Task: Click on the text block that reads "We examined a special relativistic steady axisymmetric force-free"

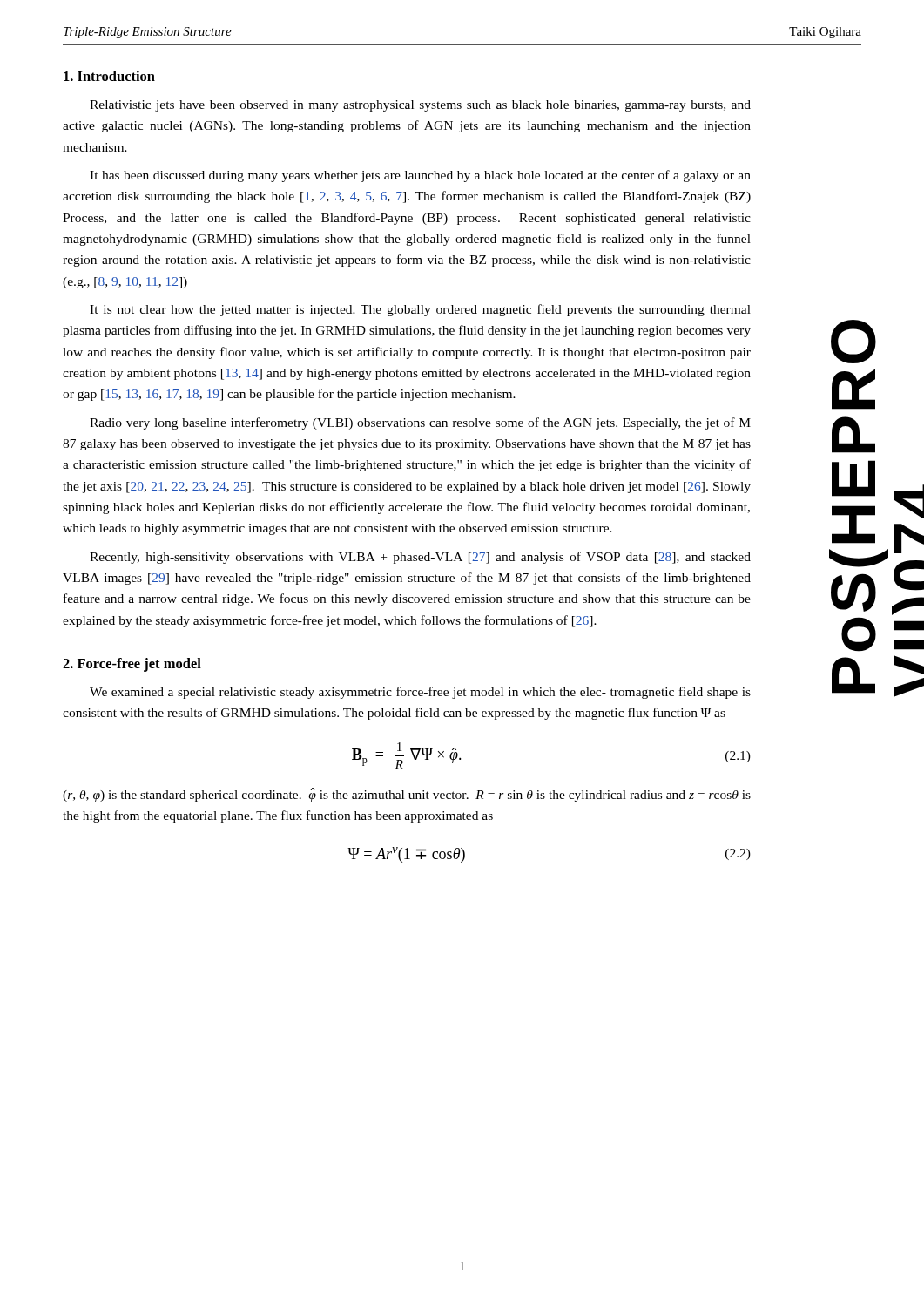Action: (x=407, y=702)
